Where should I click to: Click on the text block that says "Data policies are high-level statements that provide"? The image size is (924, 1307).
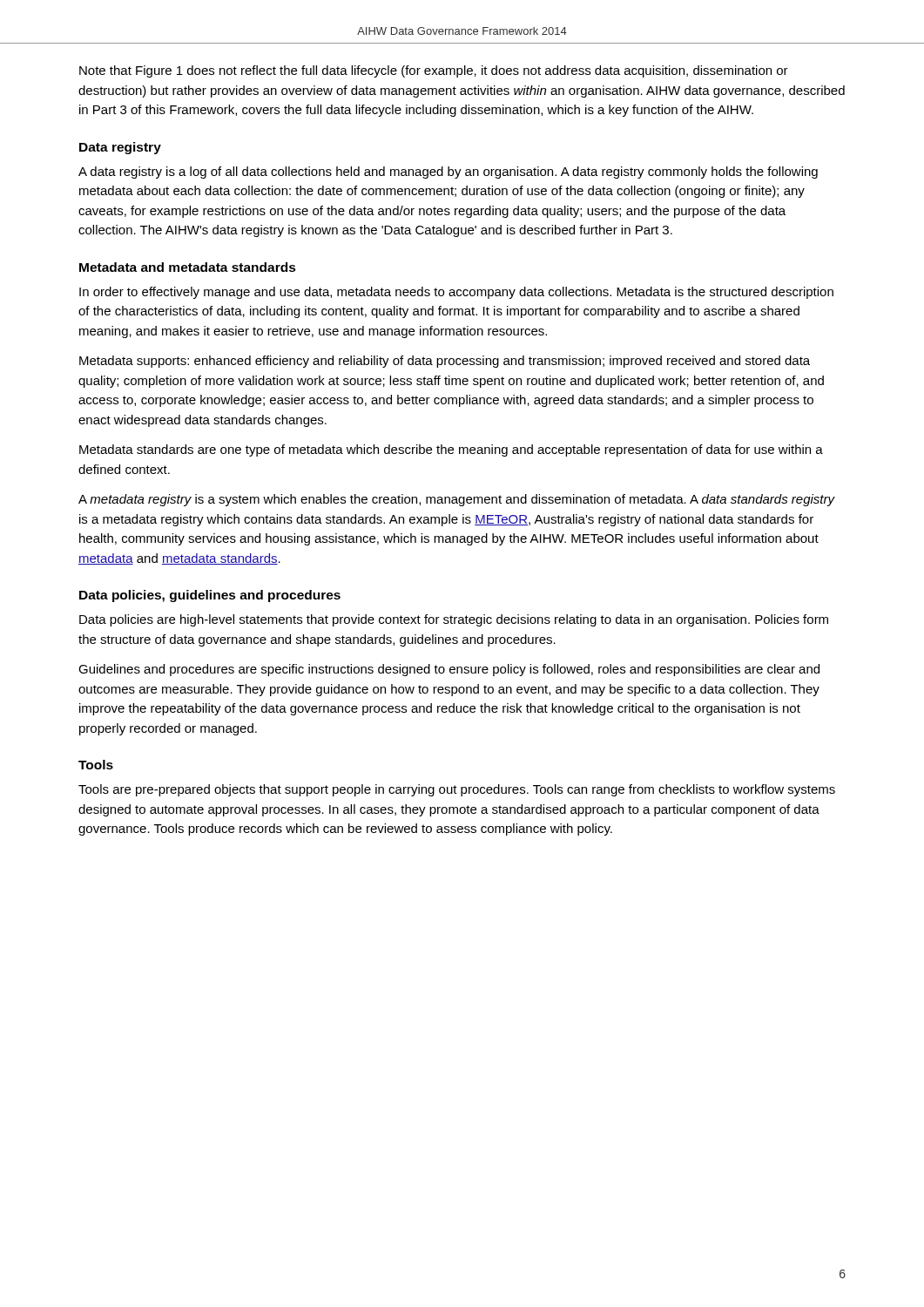tap(462, 674)
